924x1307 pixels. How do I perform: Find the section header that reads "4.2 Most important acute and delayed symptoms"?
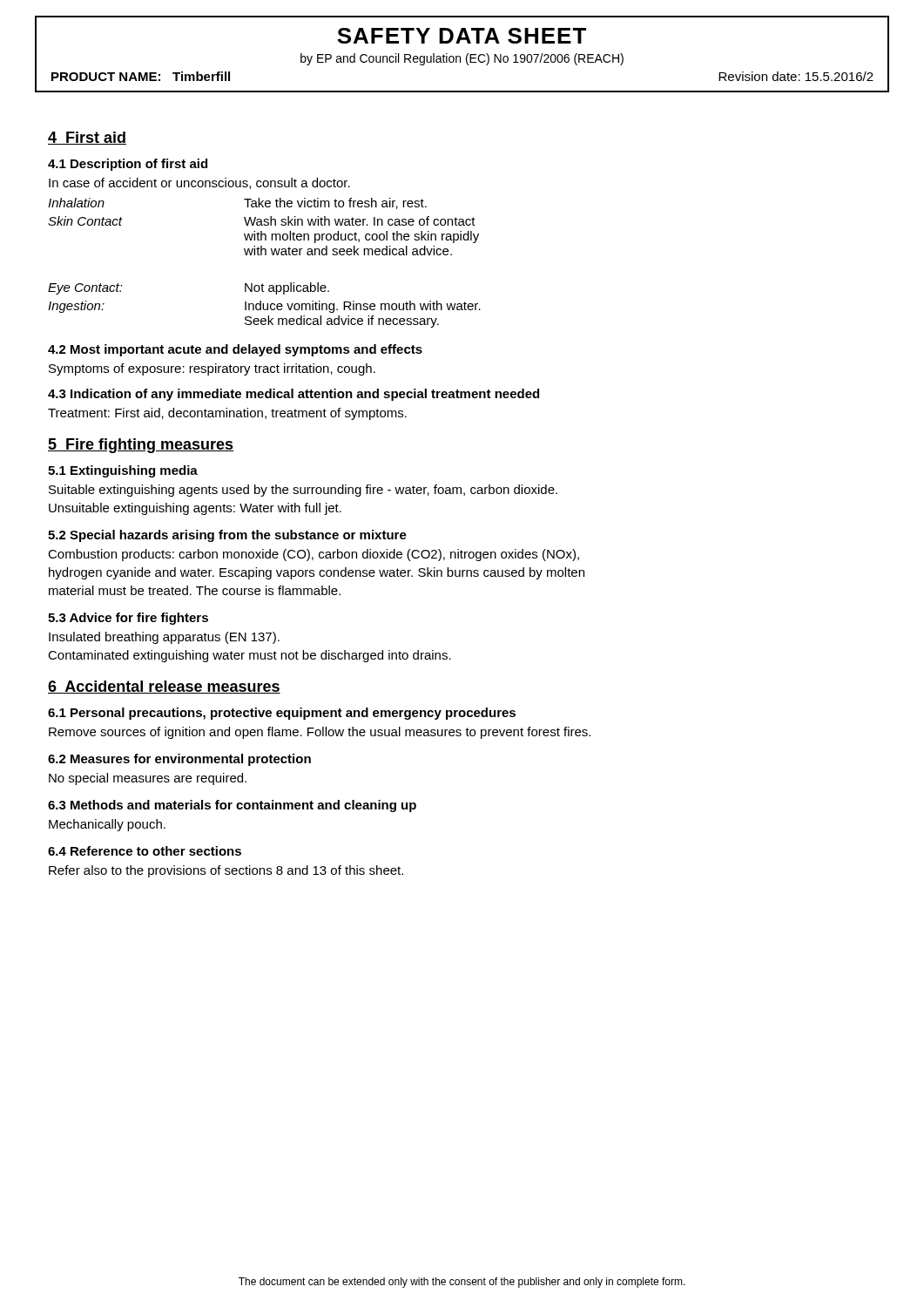click(235, 349)
